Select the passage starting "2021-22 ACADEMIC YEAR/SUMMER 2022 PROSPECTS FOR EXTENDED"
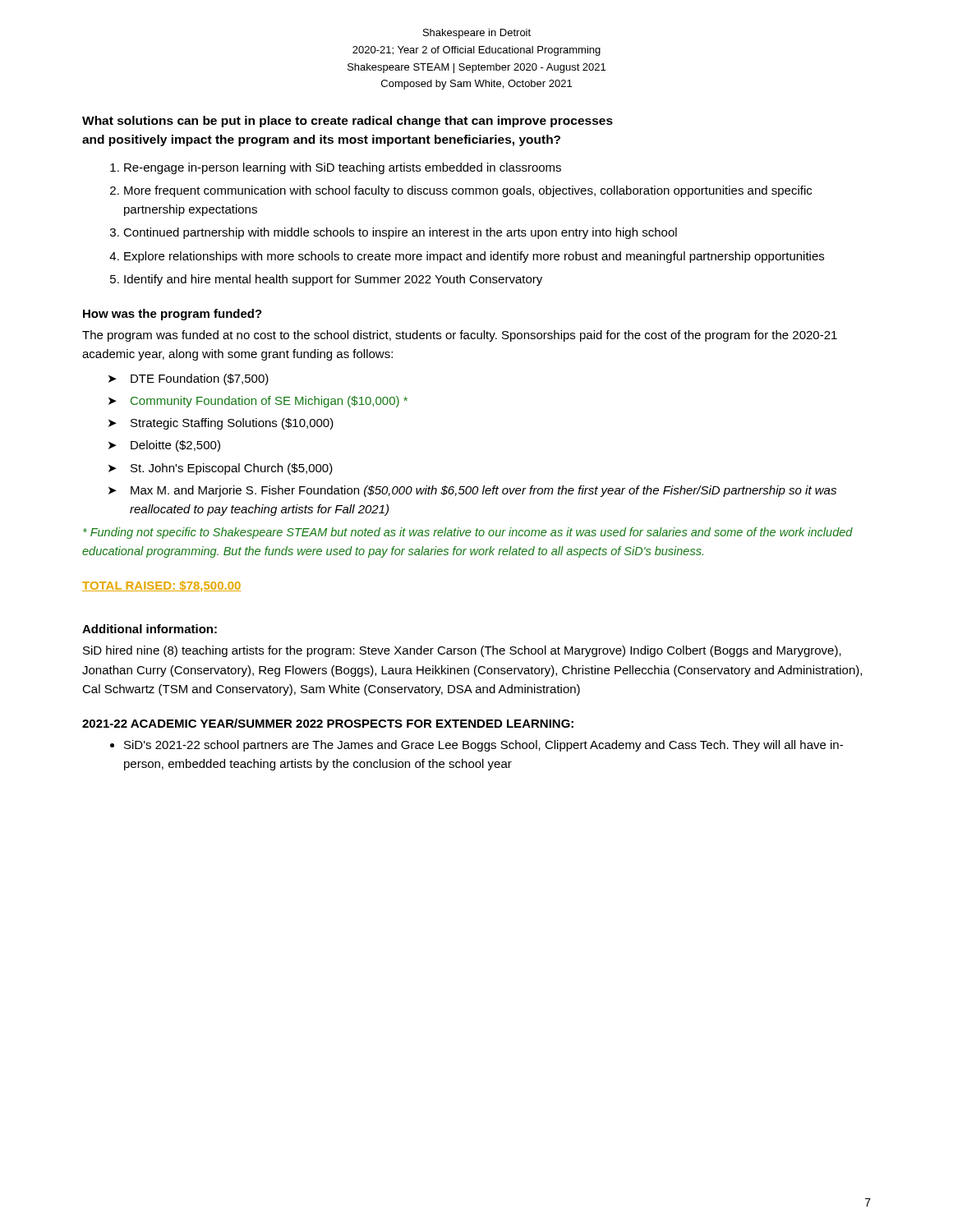Image resolution: width=953 pixels, height=1232 pixels. click(x=328, y=723)
